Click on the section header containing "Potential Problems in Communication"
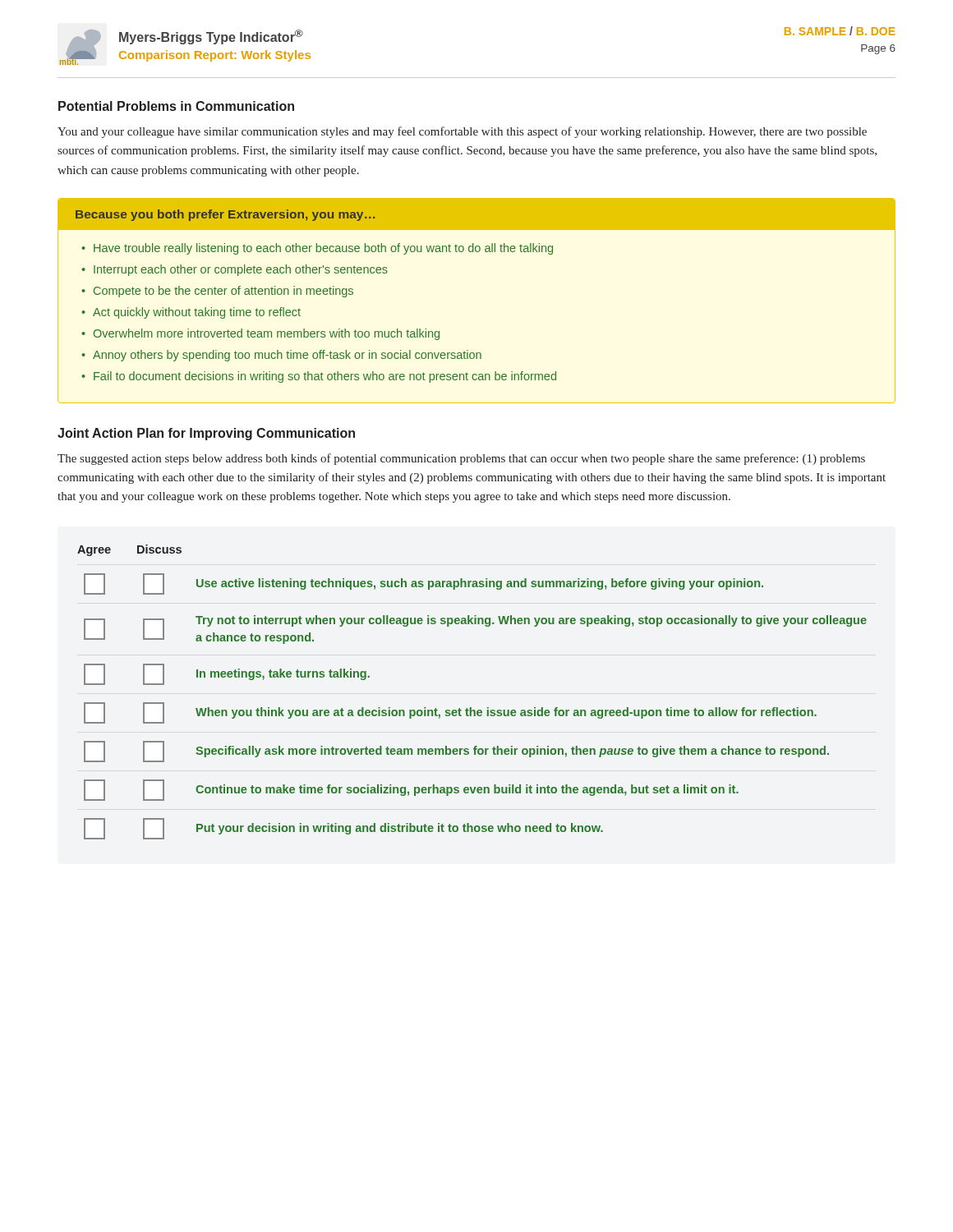Viewport: 953px width, 1232px height. pyautogui.click(x=176, y=106)
